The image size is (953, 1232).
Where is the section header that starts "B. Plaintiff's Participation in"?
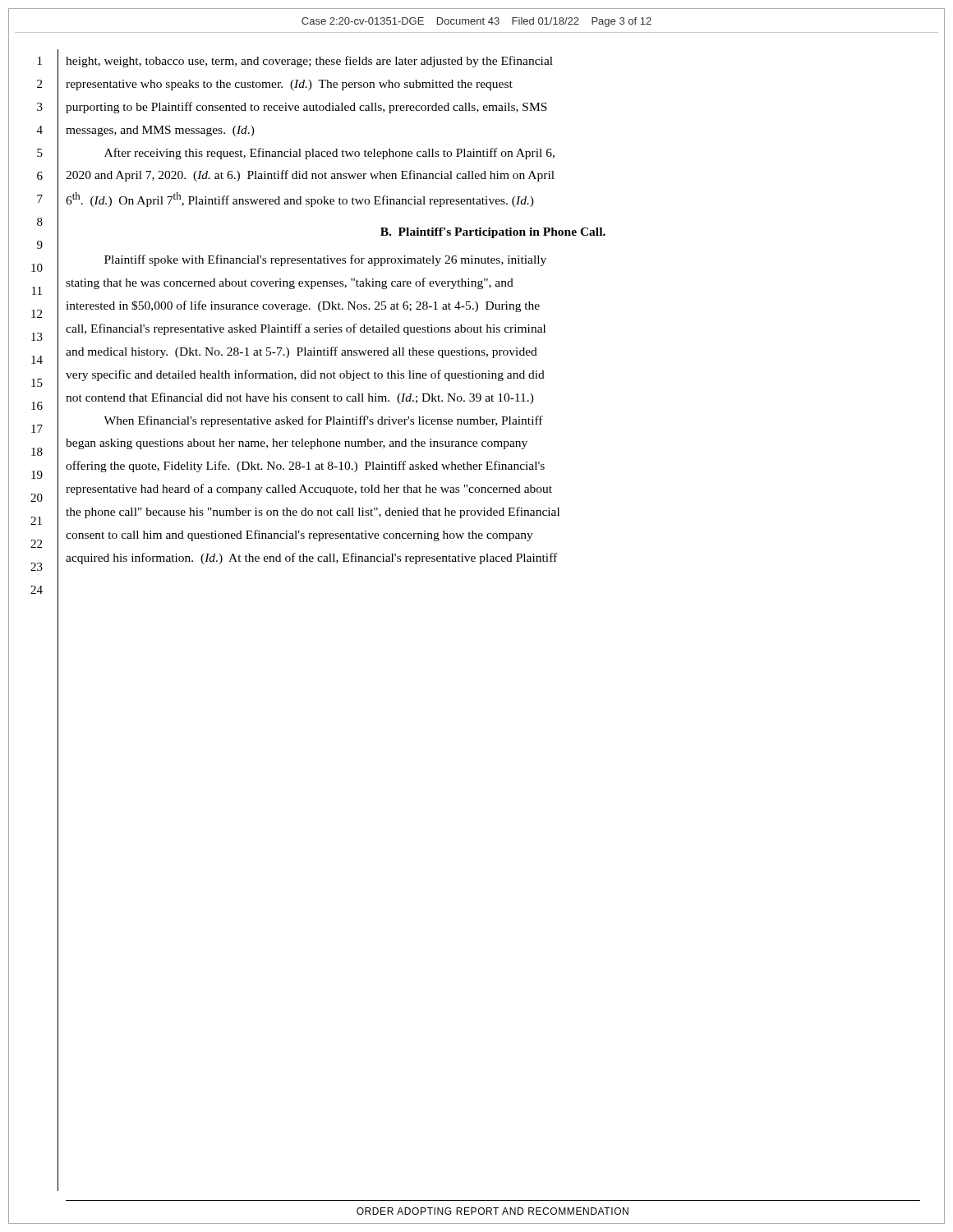click(493, 232)
